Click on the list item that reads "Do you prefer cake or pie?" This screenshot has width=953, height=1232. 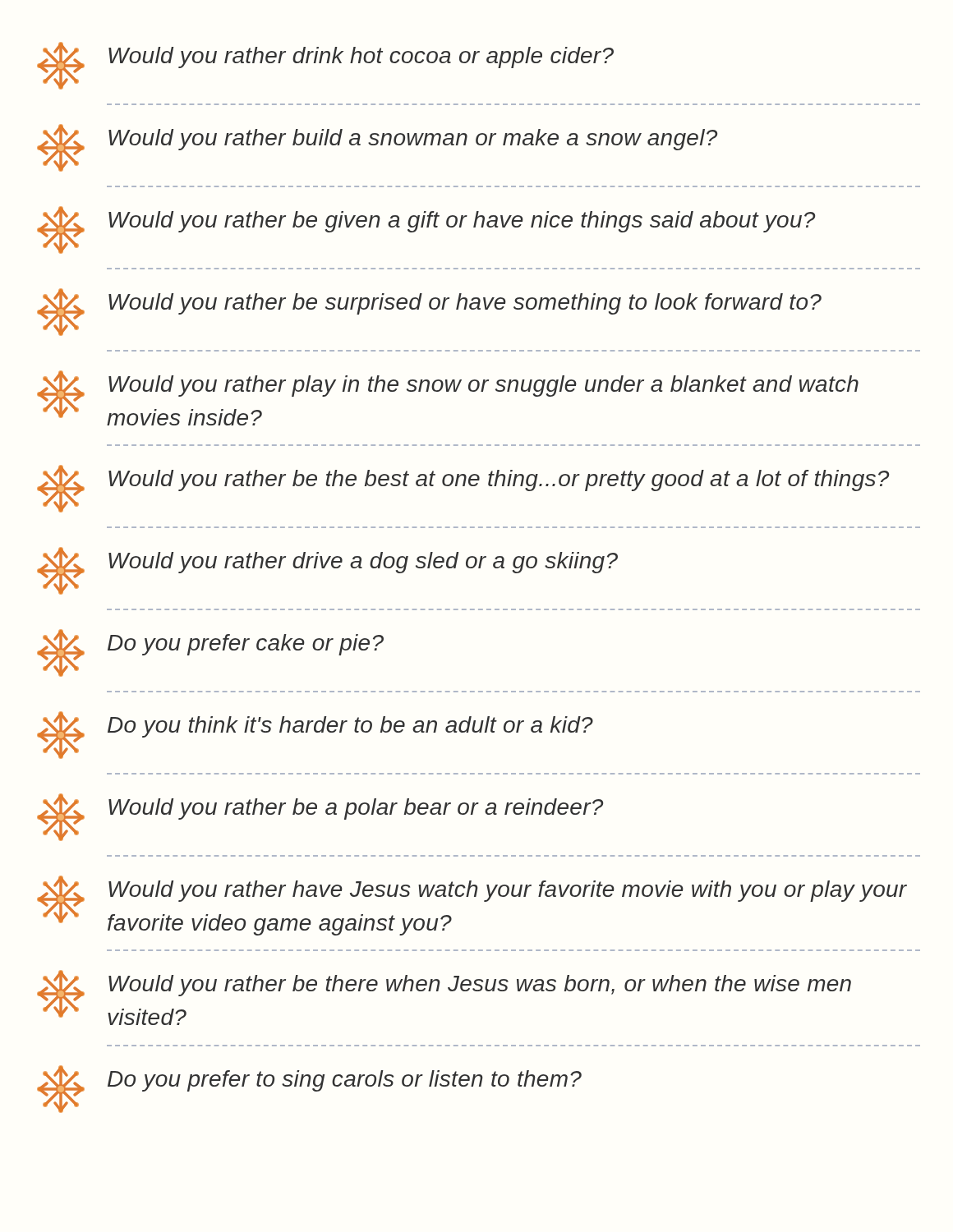click(x=208, y=652)
